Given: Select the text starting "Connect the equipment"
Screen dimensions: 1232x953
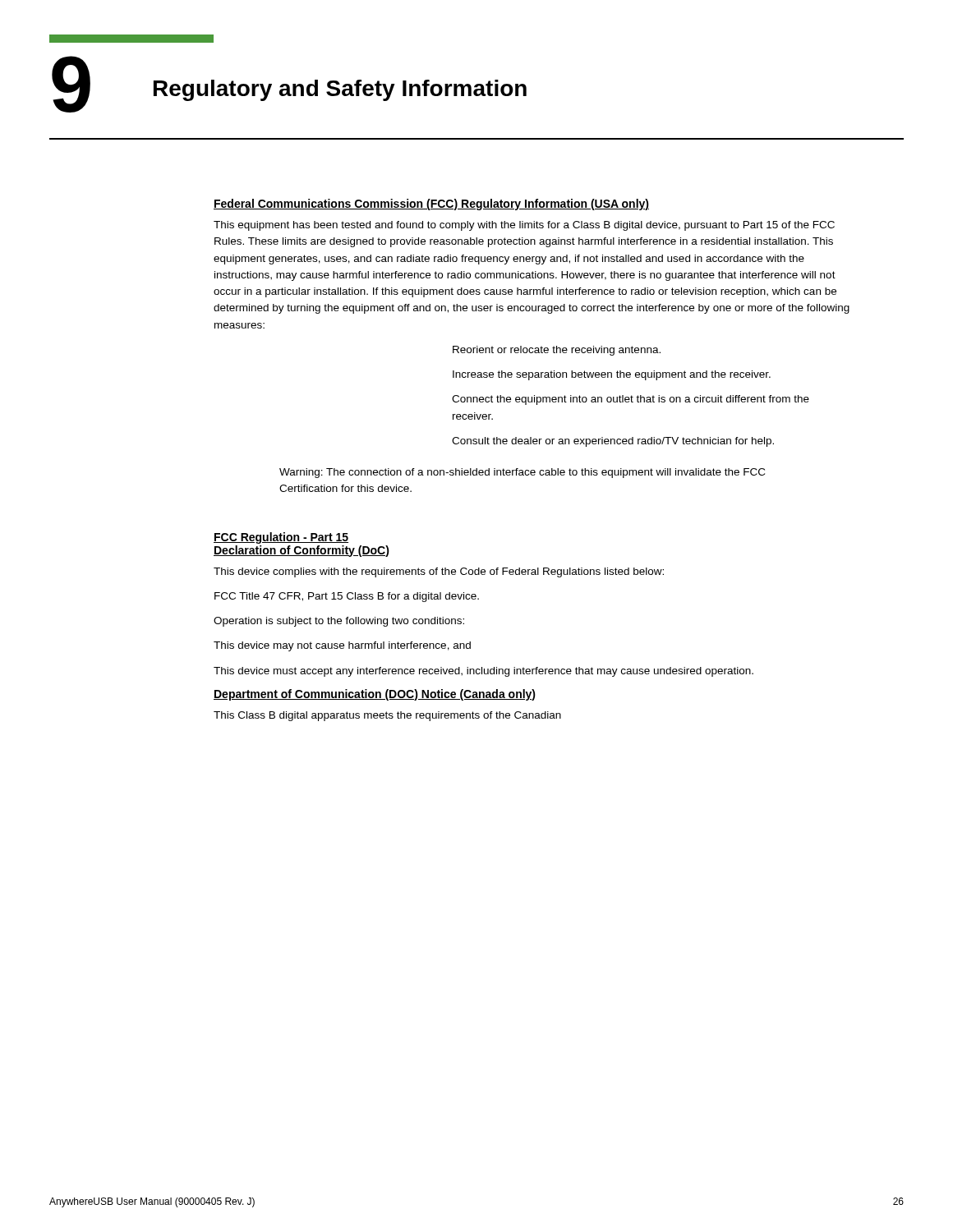Looking at the screenshot, I should 645,408.
